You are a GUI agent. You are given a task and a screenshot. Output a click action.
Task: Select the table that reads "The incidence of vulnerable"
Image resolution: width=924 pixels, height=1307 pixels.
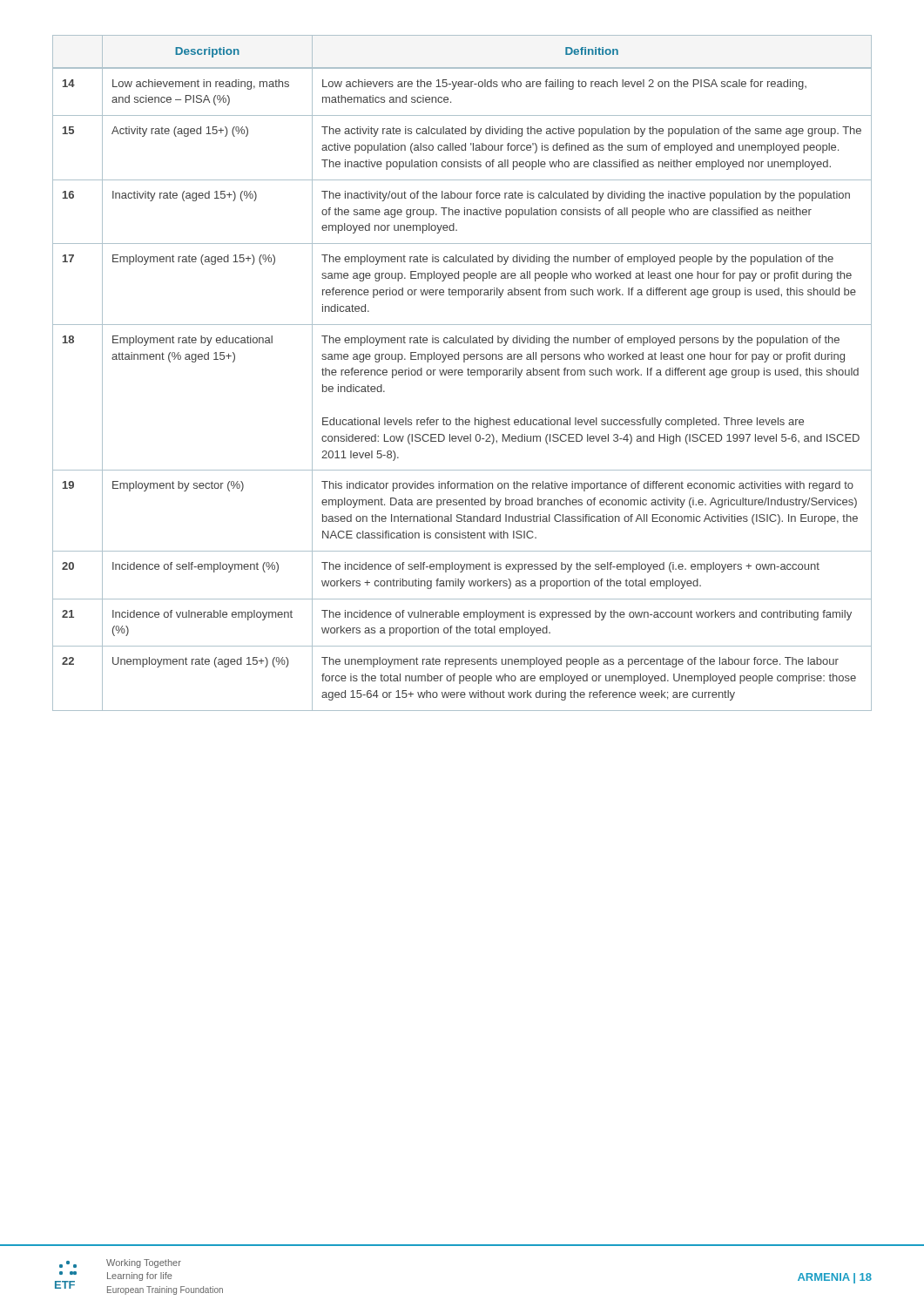coord(462,373)
